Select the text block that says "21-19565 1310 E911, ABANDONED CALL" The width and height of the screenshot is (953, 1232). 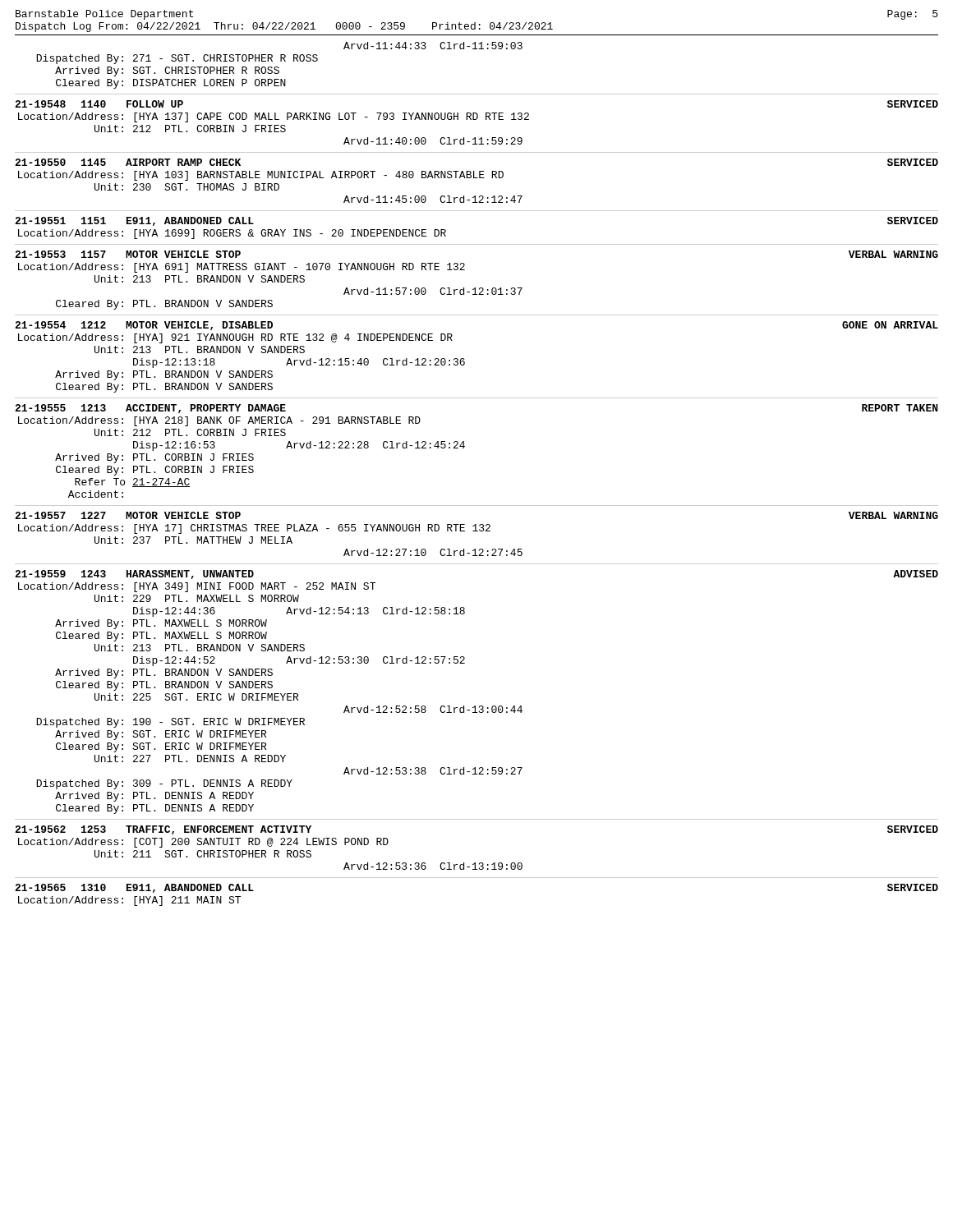[37, 888]
